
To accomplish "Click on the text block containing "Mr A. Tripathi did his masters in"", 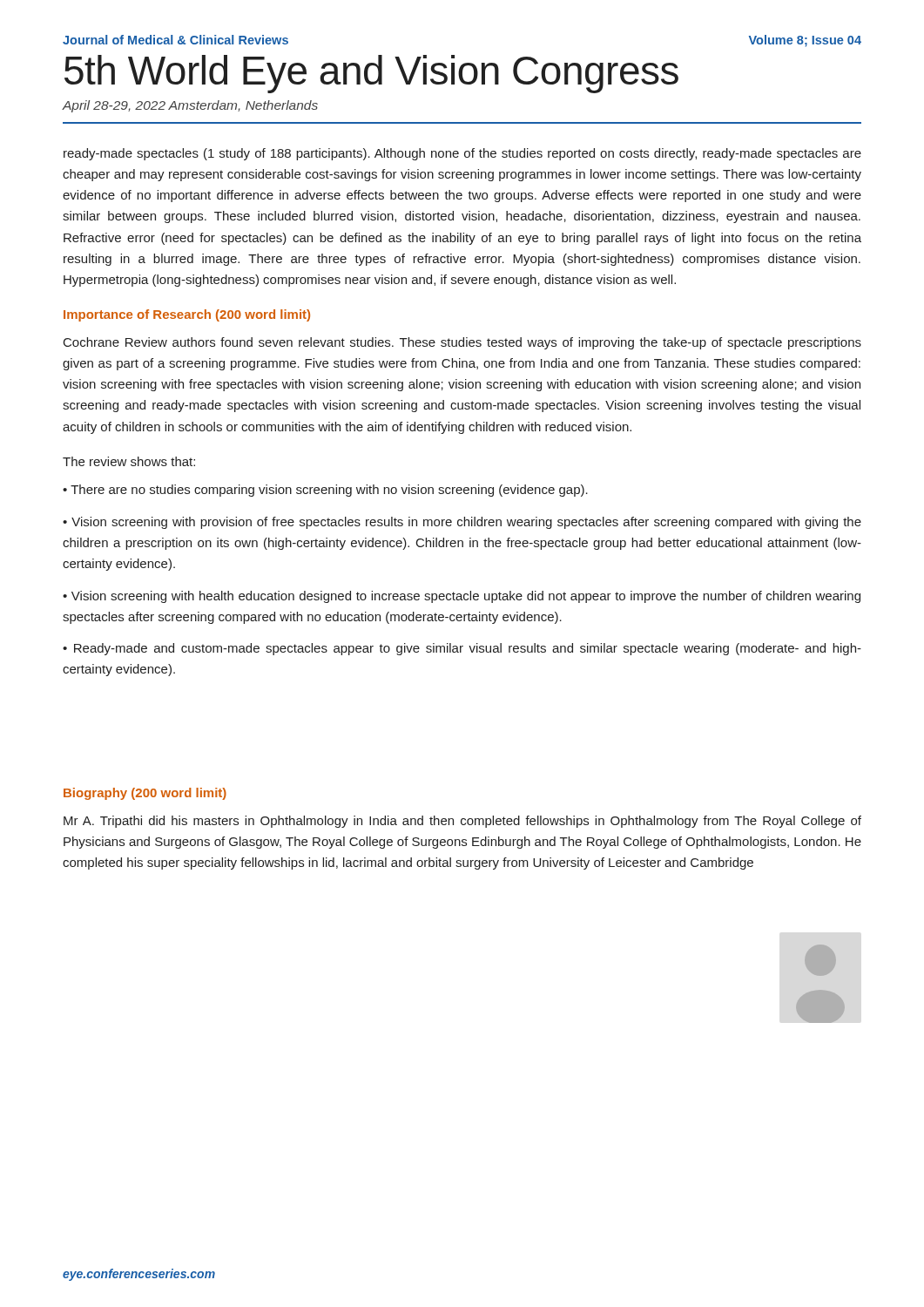I will coord(462,841).
